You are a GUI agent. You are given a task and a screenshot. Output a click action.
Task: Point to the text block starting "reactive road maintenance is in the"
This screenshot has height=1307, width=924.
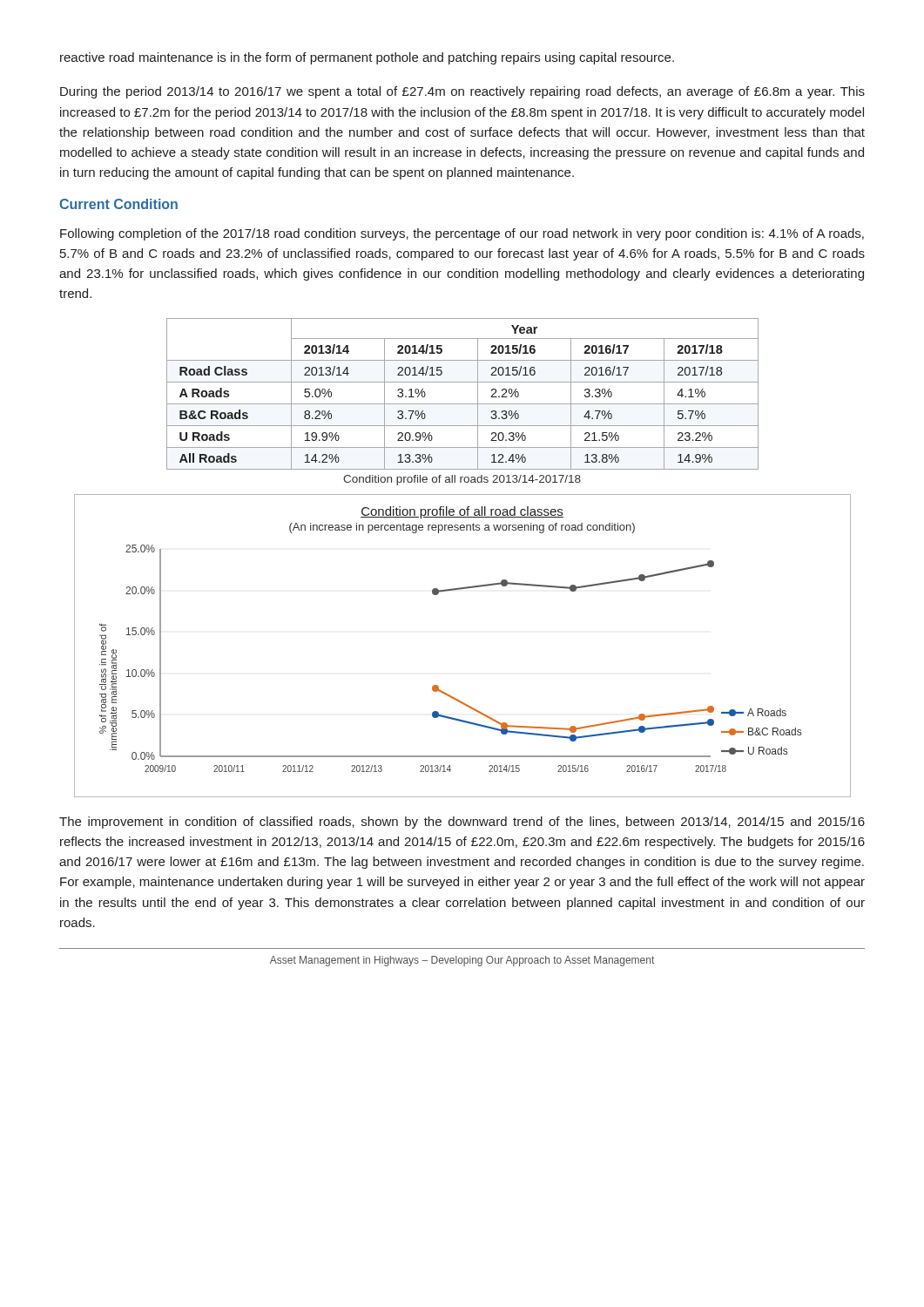point(367,57)
